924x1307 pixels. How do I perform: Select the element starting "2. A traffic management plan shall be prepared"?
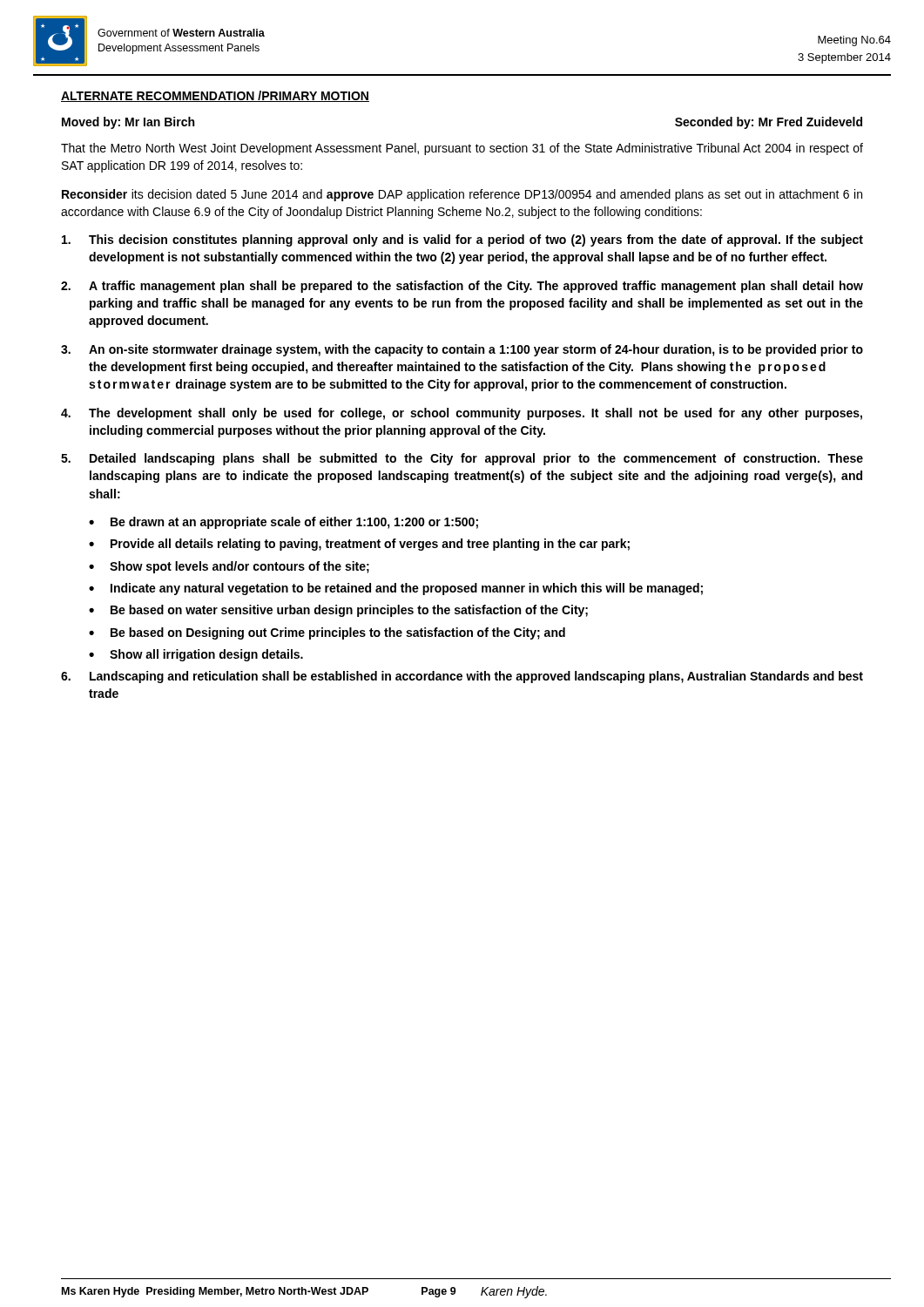pos(462,303)
